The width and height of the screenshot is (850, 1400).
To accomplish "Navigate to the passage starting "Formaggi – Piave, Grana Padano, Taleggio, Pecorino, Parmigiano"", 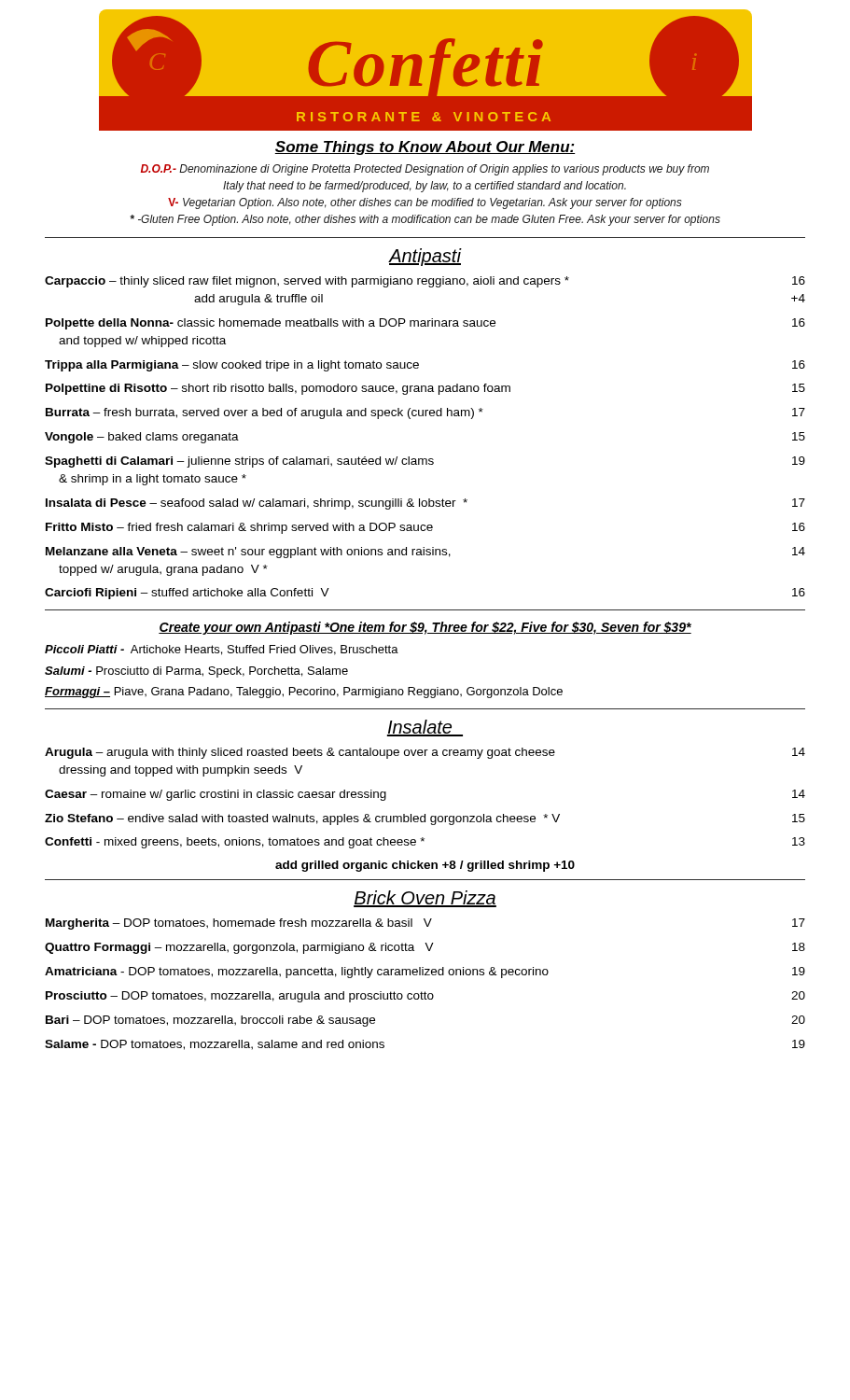I will (x=304, y=691).
